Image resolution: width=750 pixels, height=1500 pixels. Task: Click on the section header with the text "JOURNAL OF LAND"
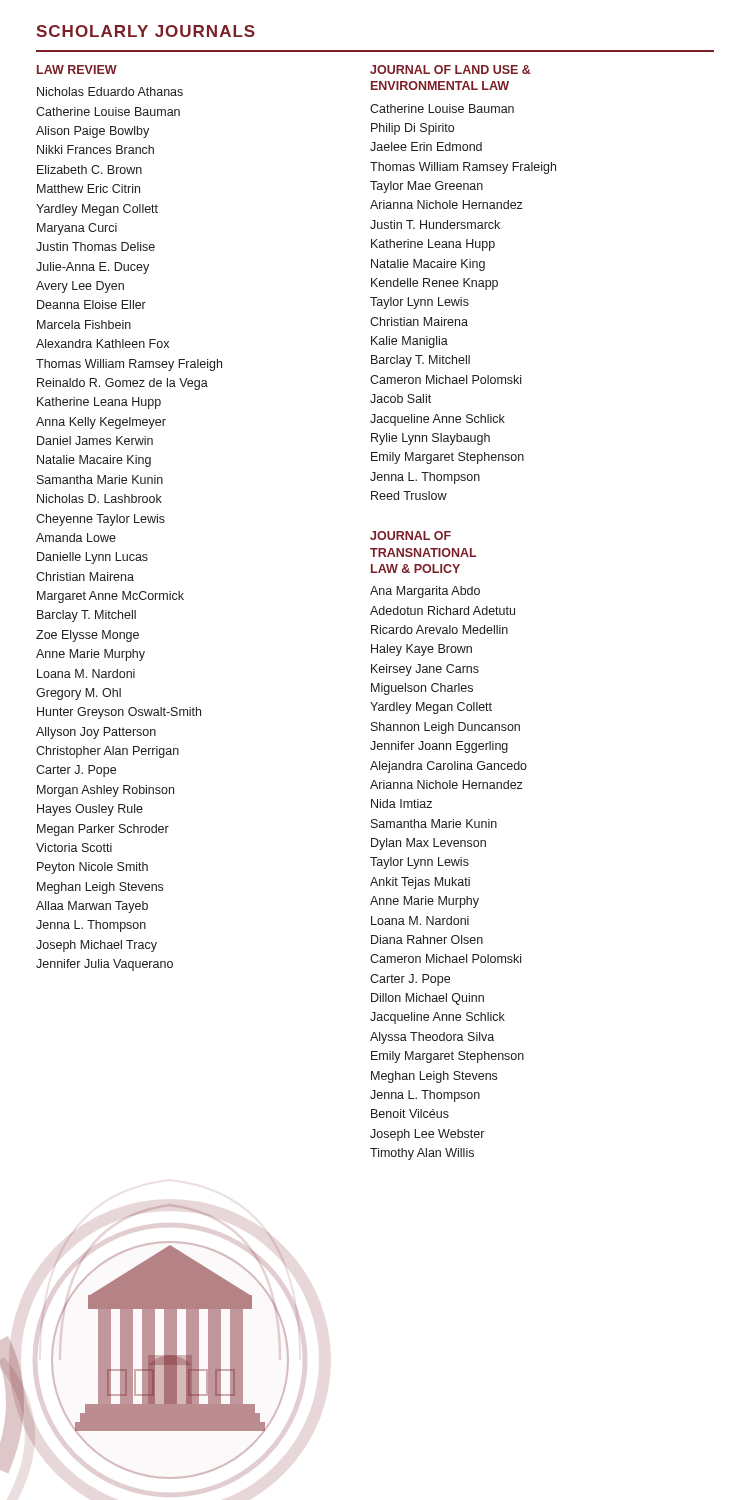pos(450,78)
